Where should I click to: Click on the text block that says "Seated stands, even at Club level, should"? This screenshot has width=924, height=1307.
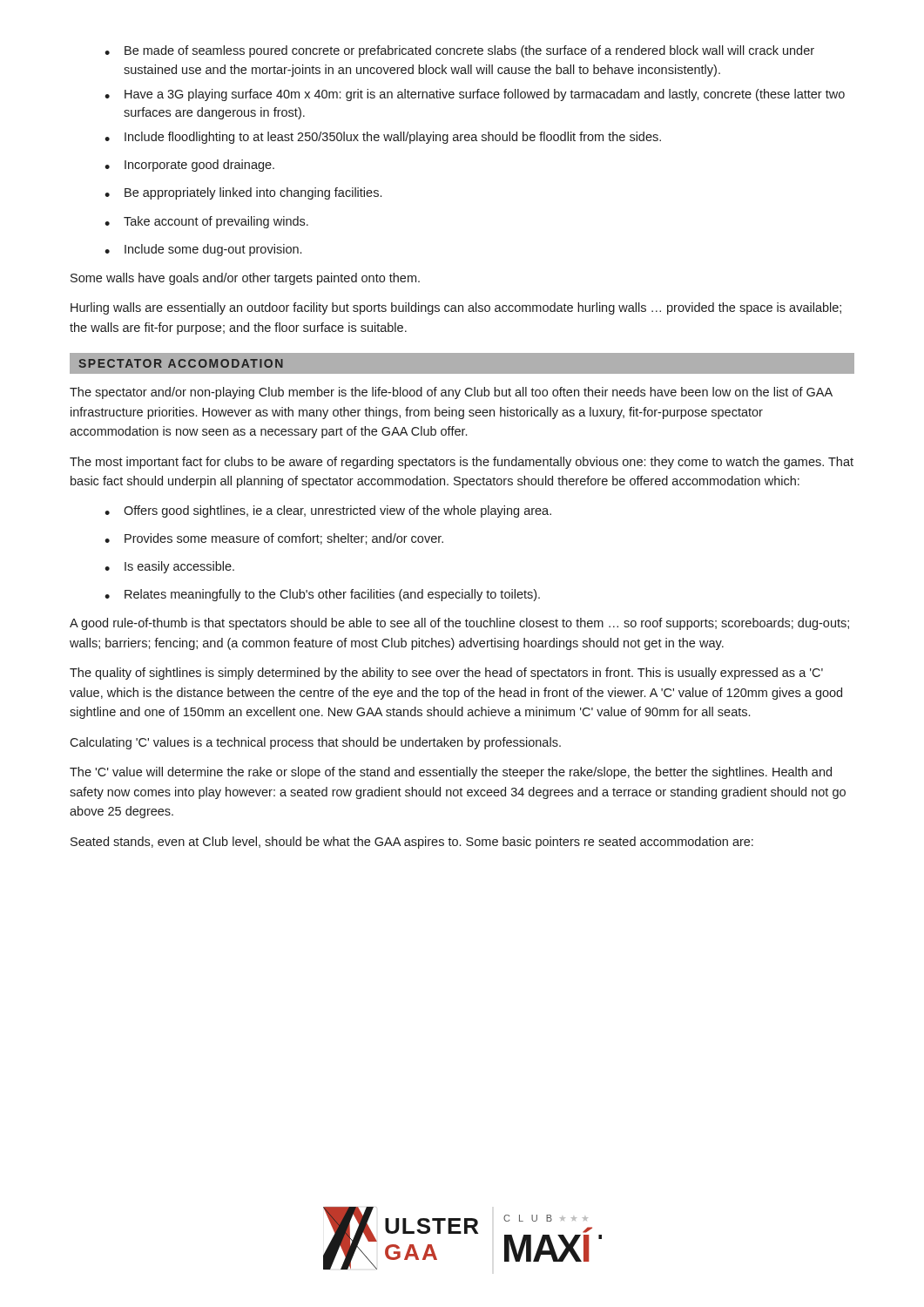coord(462,842)
